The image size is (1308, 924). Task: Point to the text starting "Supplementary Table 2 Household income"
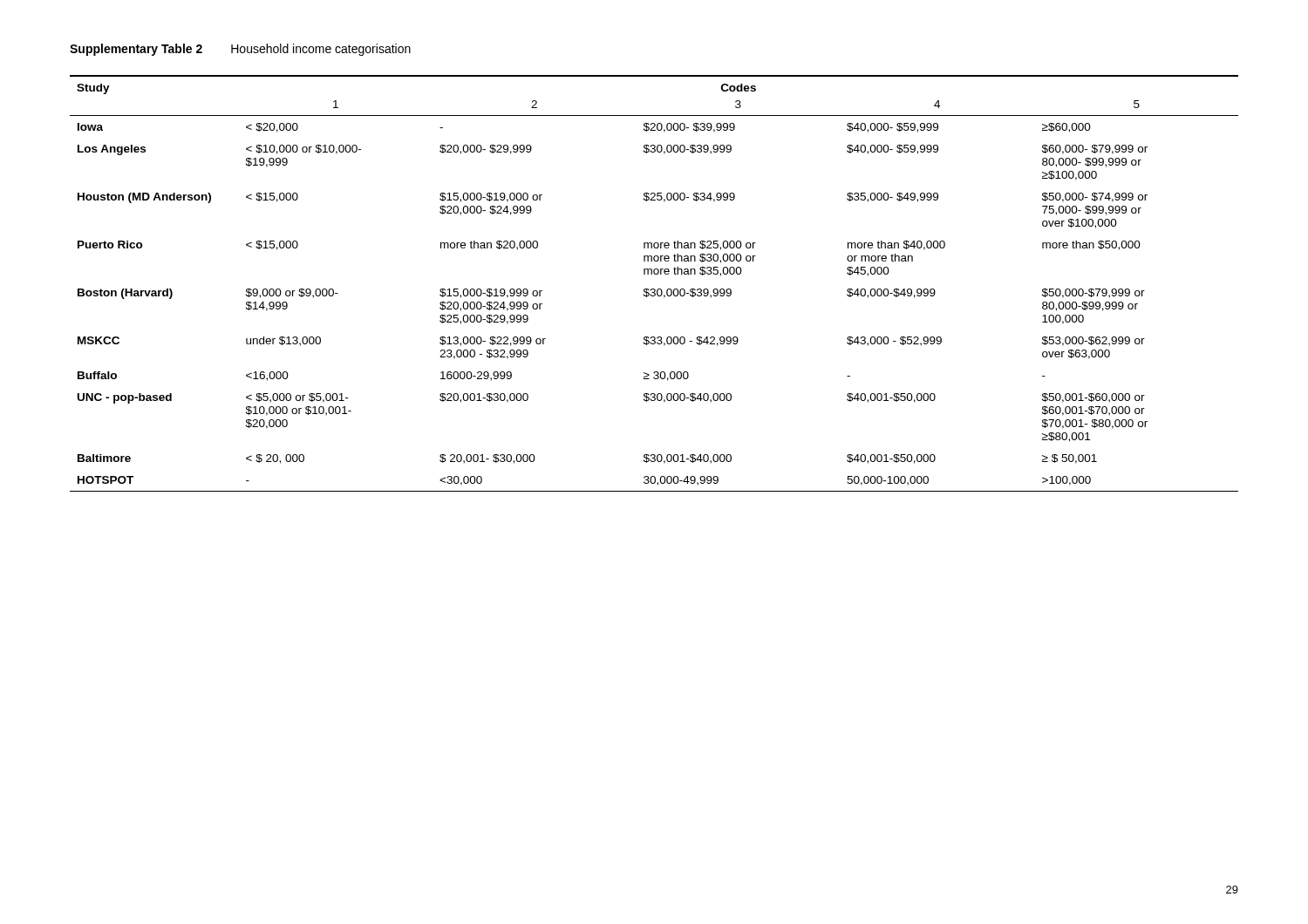240,49
